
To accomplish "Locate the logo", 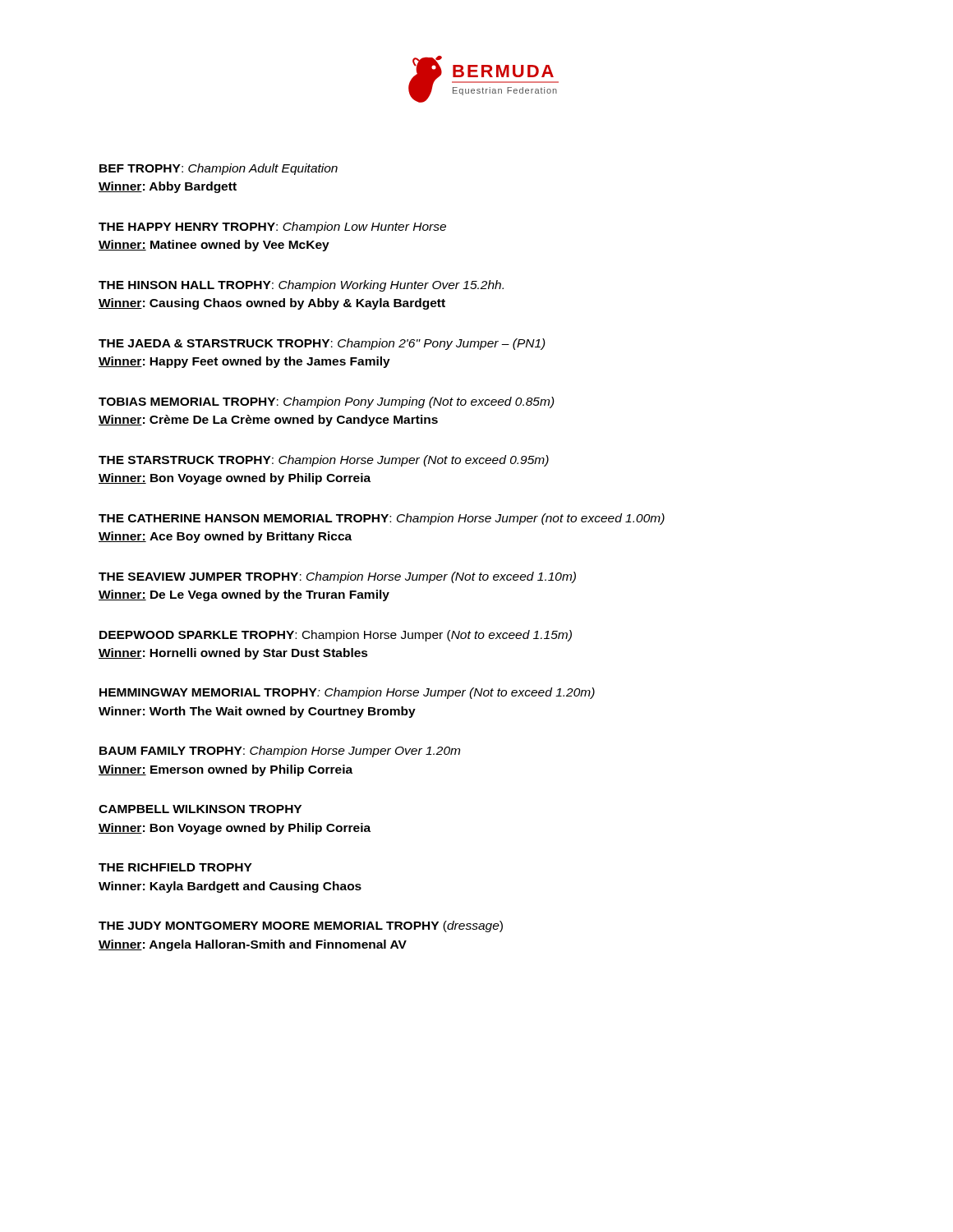I will coord(476,84).
